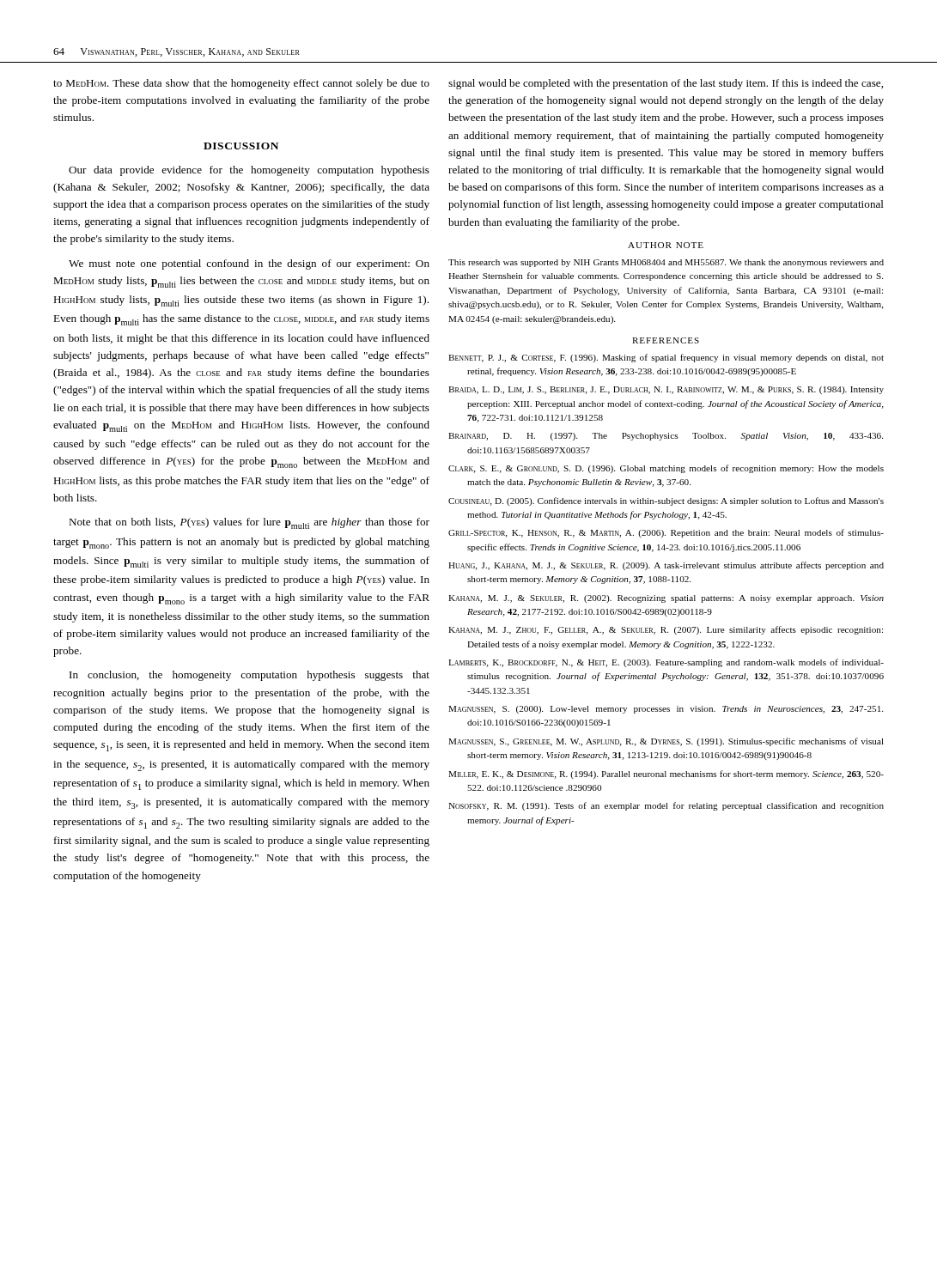Locate the block of text that opens with "Bennett, P. J., & Cortese,"

666,364
